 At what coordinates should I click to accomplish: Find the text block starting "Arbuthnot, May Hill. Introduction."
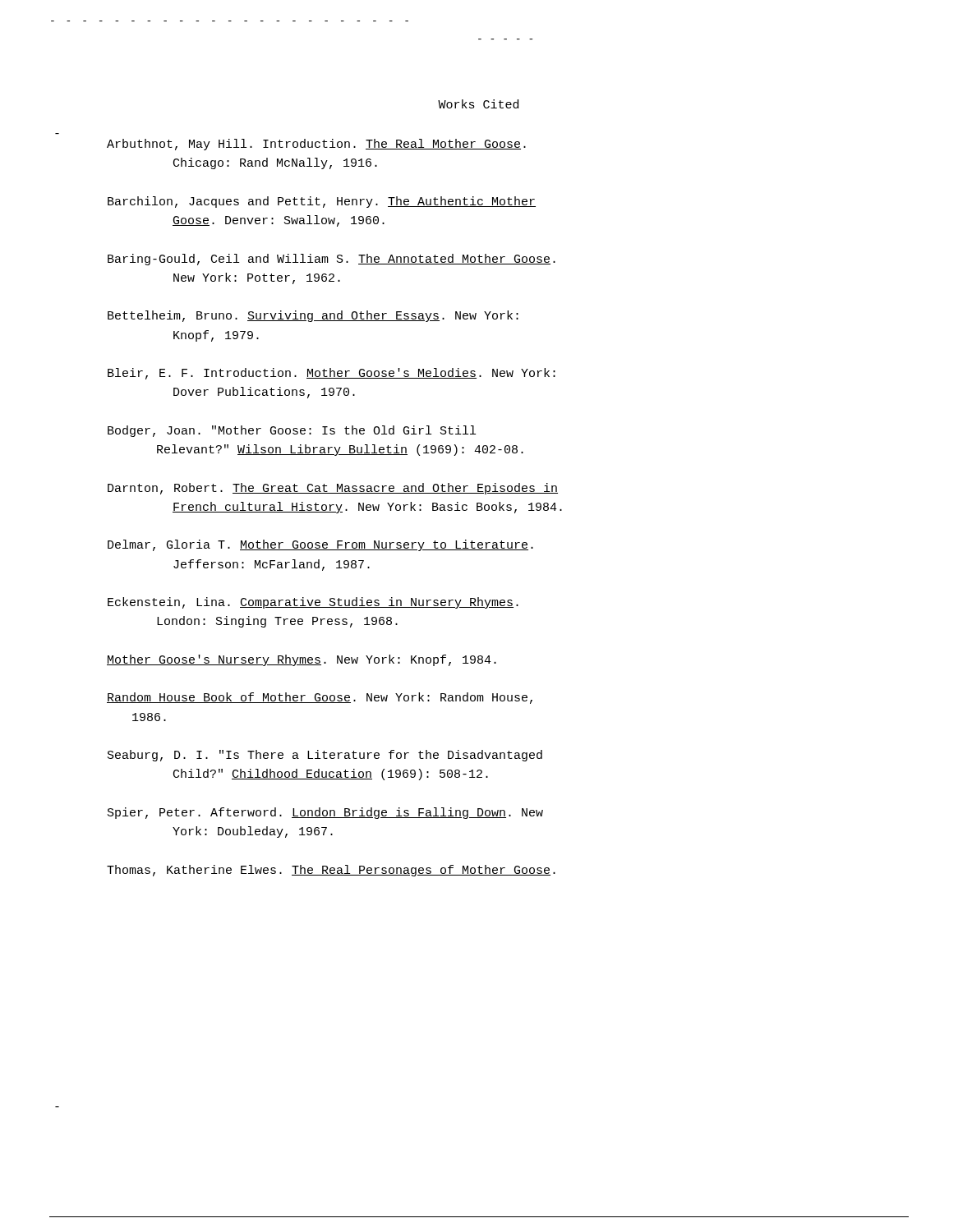coord(491,156)
